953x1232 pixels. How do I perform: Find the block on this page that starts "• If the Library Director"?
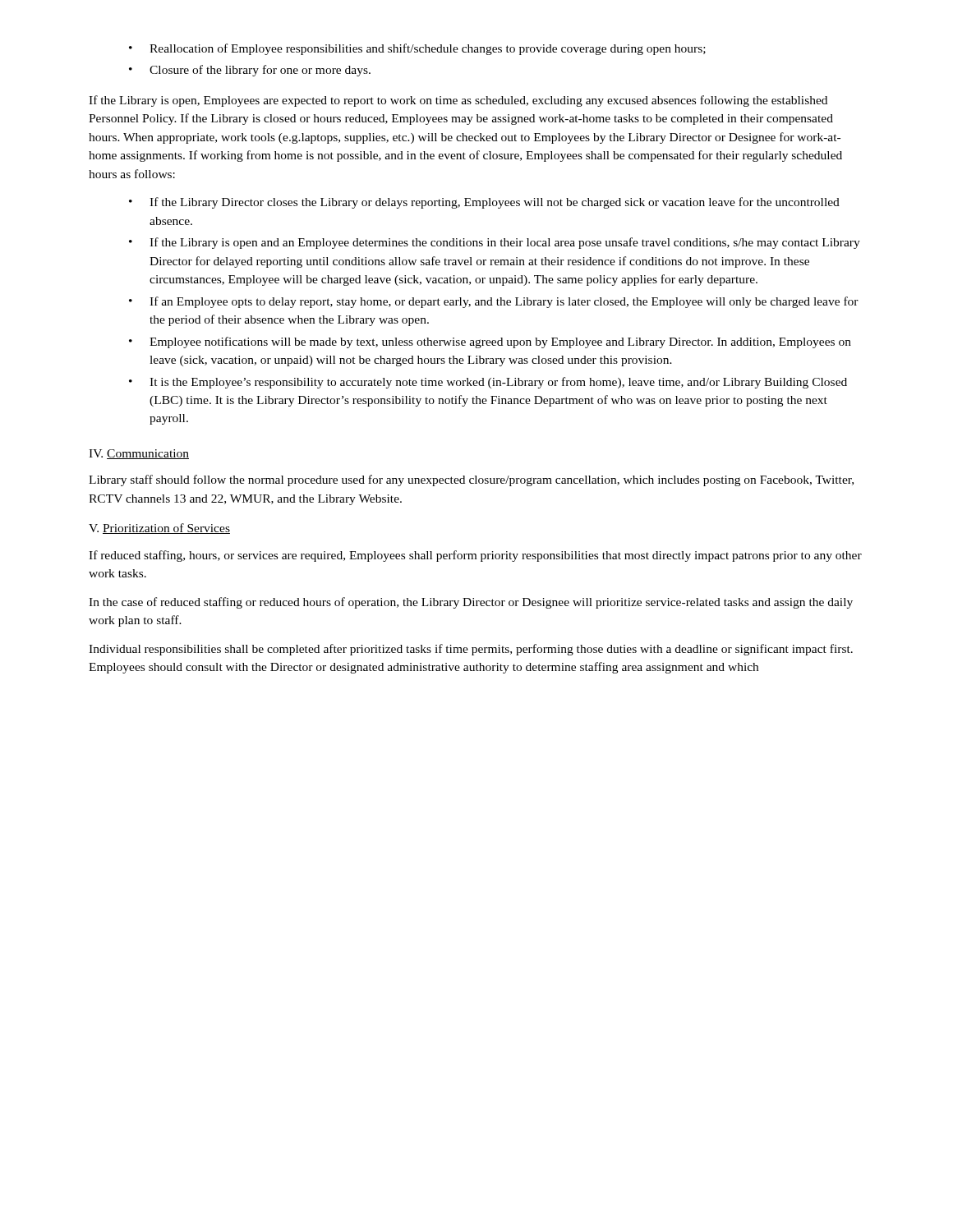coord(496,212)
